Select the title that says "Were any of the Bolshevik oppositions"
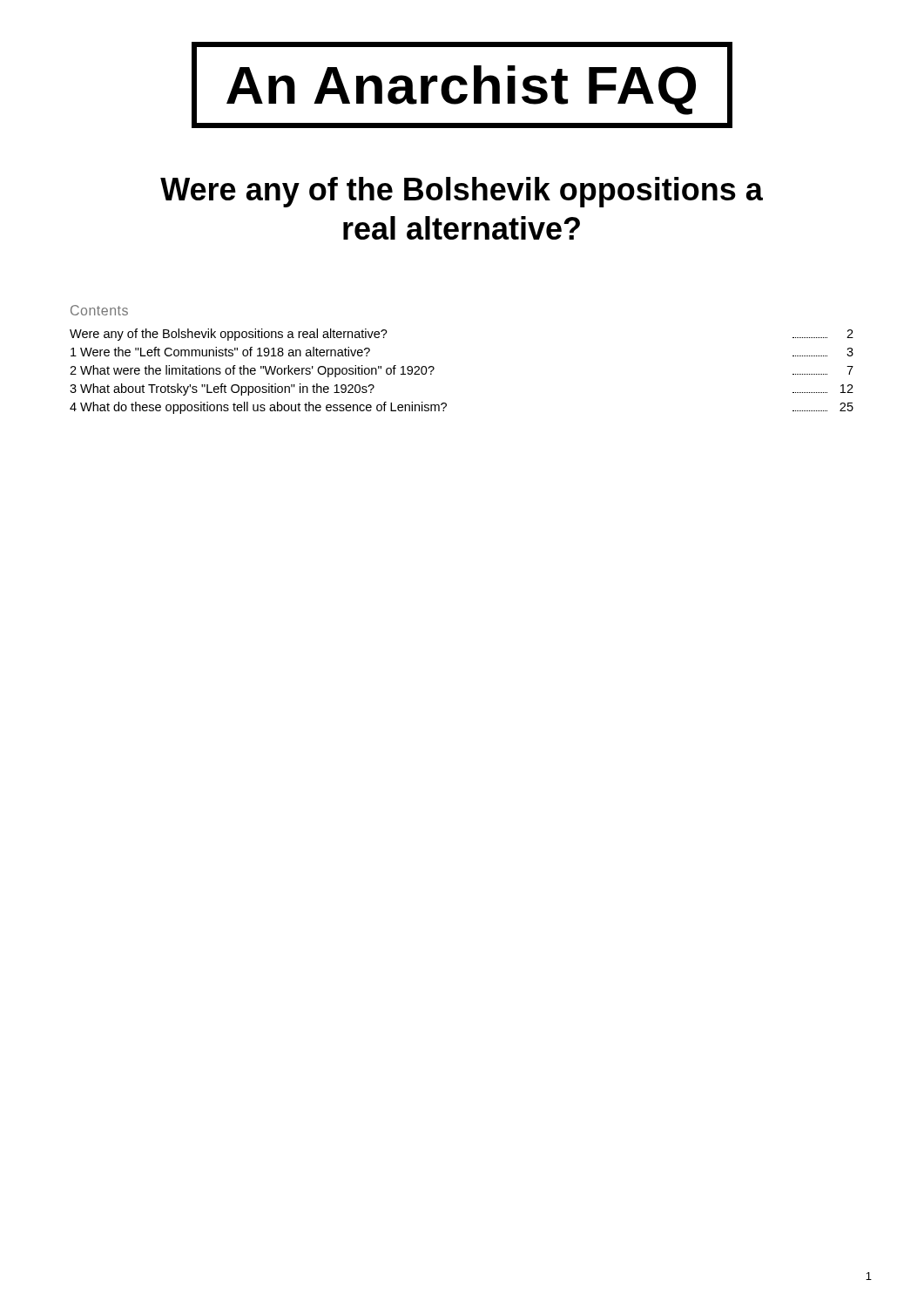The width and height of the screenshot is (924, 1307). point(462,209)
